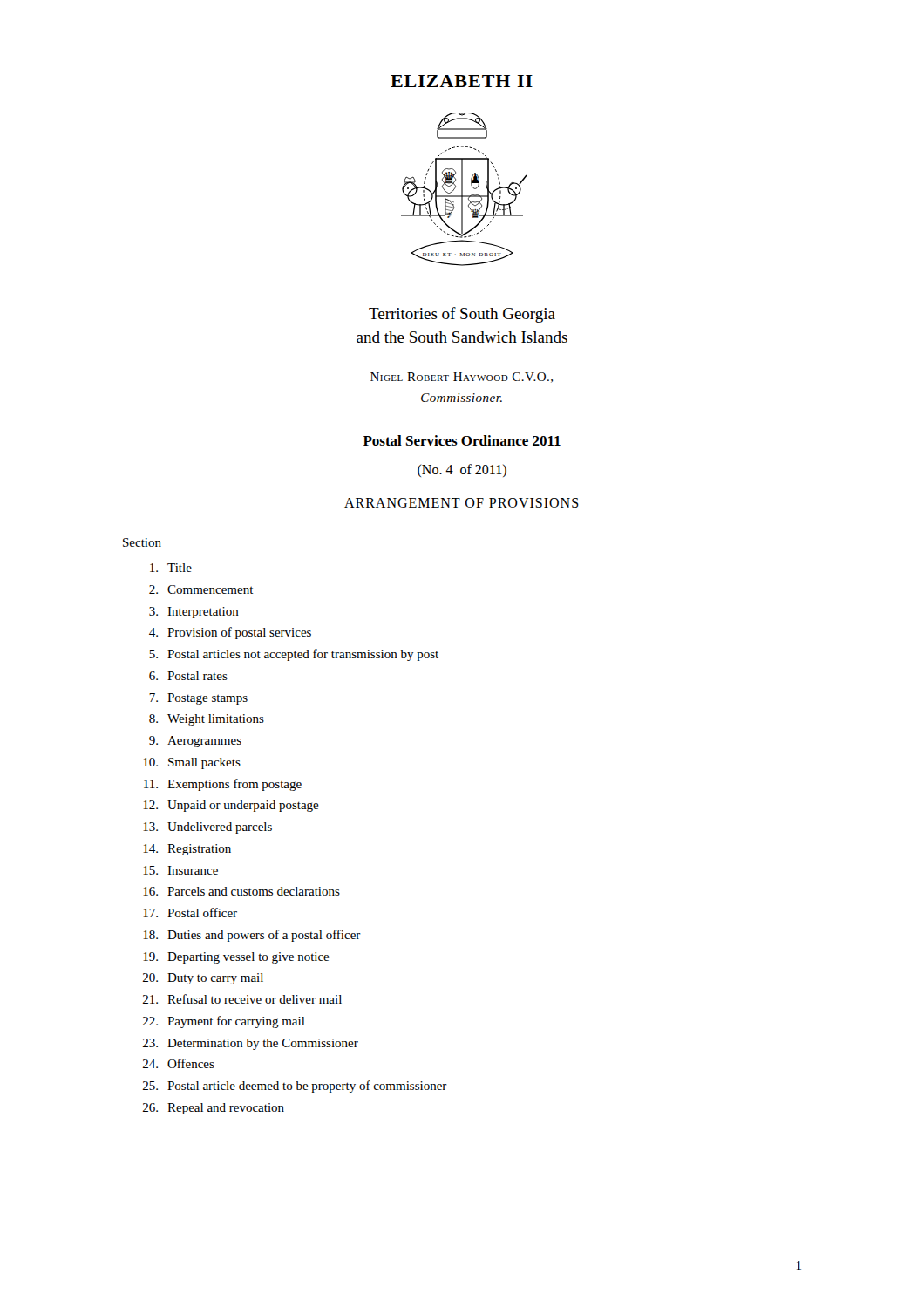
Task: Locate the text starting "Territories of South Georgiaand the South Sandwich Islands"
Action: (462, 325)
